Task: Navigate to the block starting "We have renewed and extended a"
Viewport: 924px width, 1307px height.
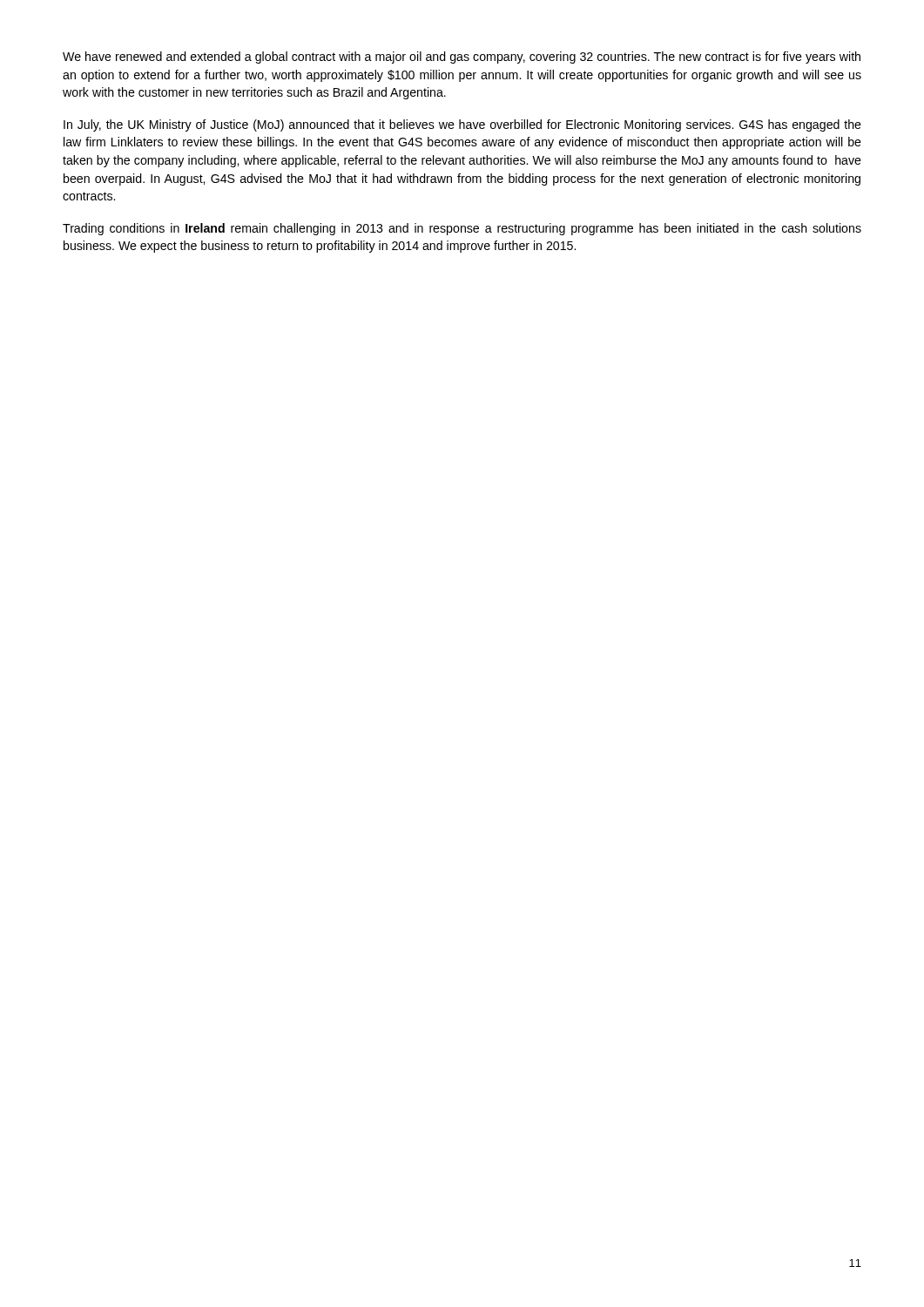Action: [x=462, y=75]
